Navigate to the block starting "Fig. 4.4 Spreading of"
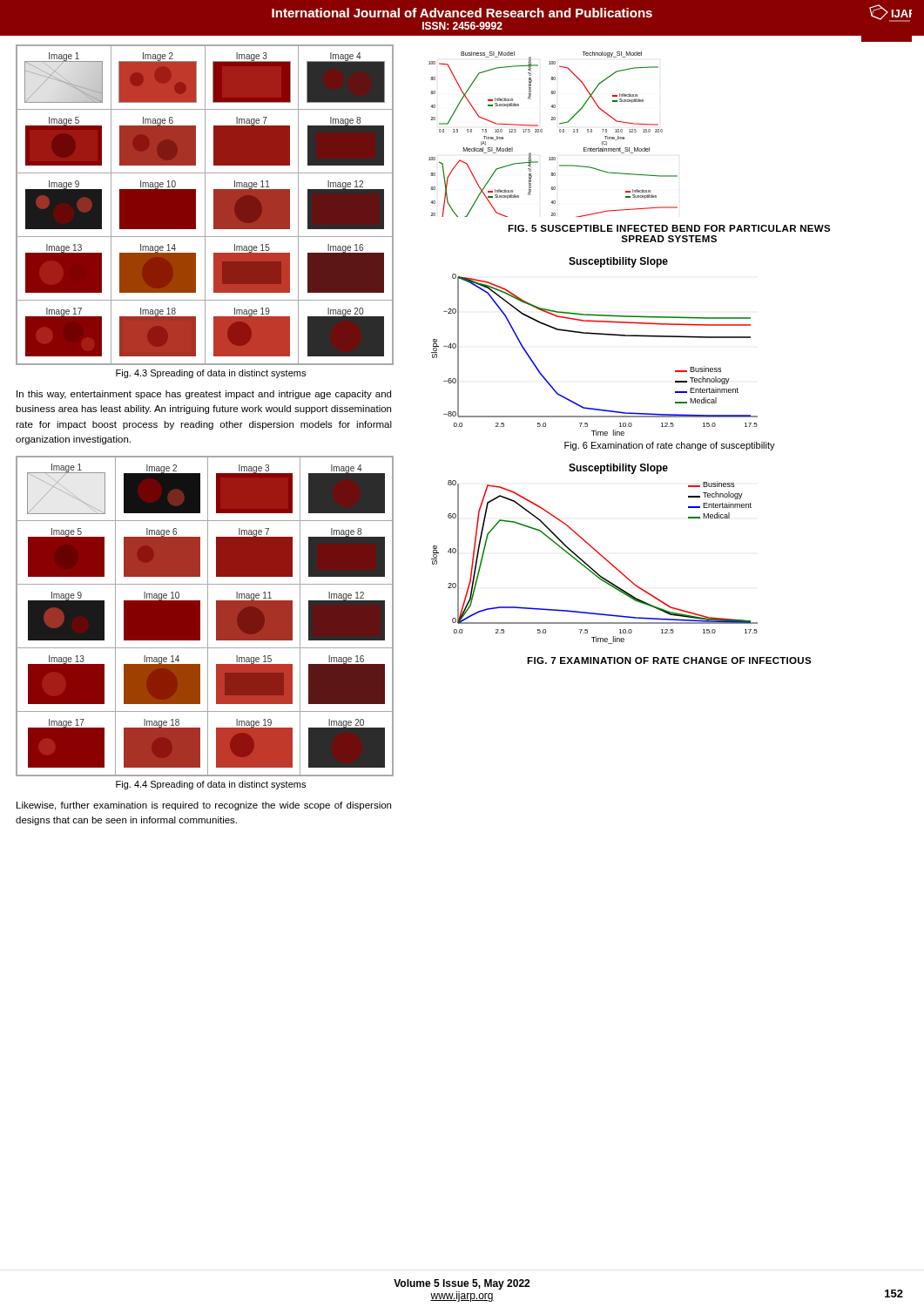Screen dimensions: 1307x924 pos(211,784)
